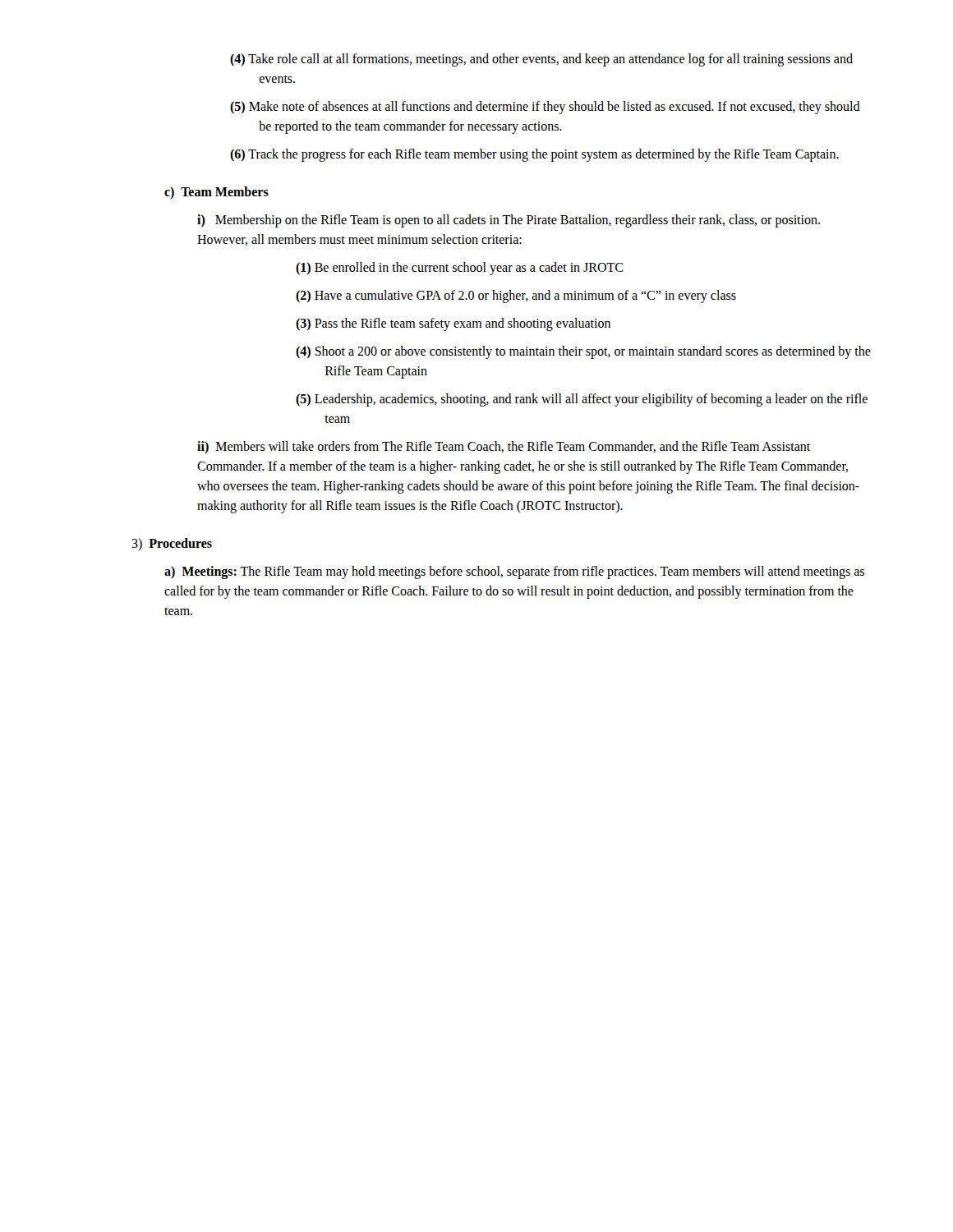Find the passage starting "ii) Members will take orders from The Rifle"
The width and height of the screenshot is (953, 1232).
click(x=528, y=476)
